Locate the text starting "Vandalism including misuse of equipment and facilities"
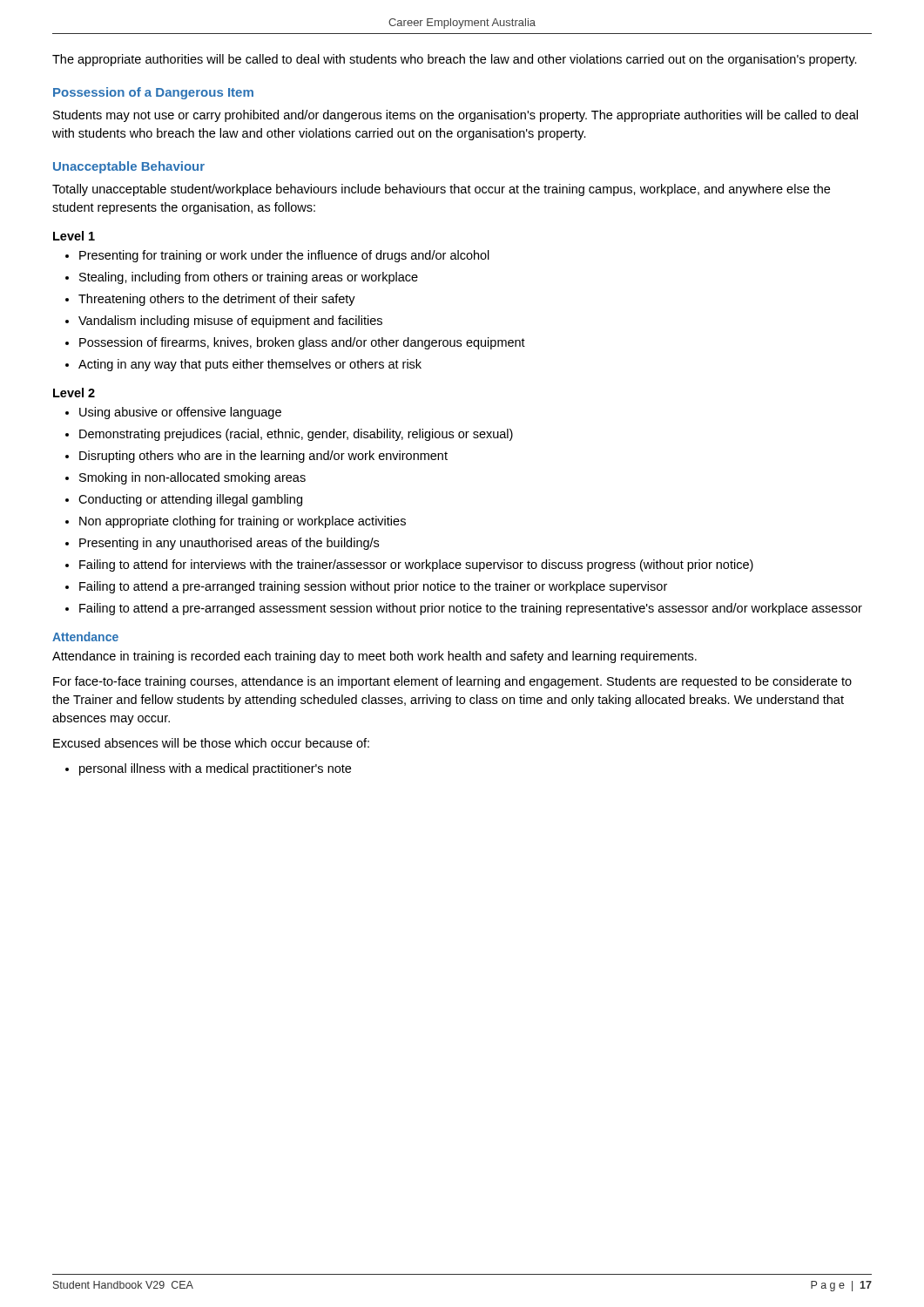Screen dimensions: 1307x924 (x=231, y=321)
